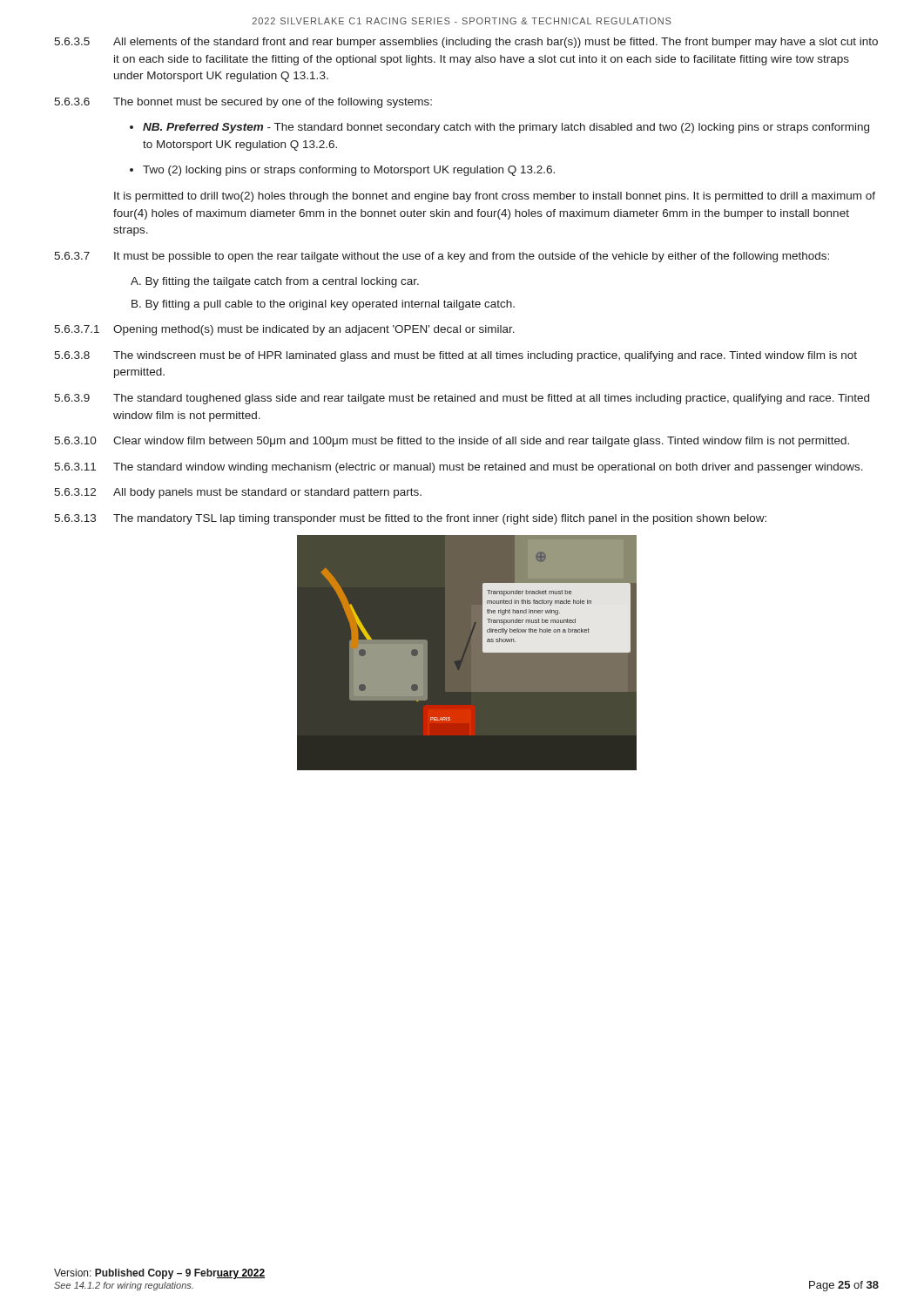Click the passage that begins "B. By fitting a pull cable"
The width and height of the screenshot is (924, 1307).
pos(323,303)
